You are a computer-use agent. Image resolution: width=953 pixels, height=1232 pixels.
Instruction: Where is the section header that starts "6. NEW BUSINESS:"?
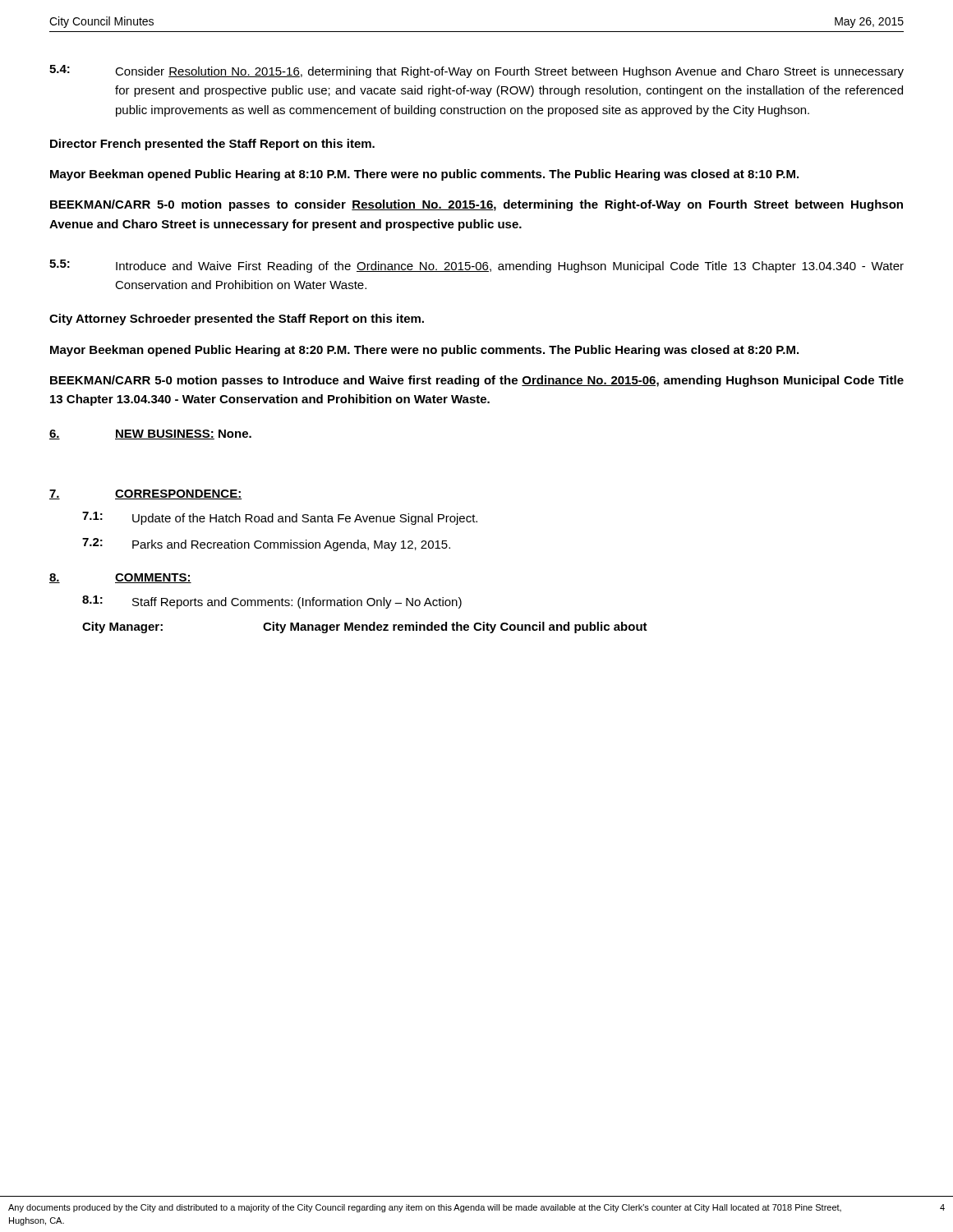click(x=151, y=433)
